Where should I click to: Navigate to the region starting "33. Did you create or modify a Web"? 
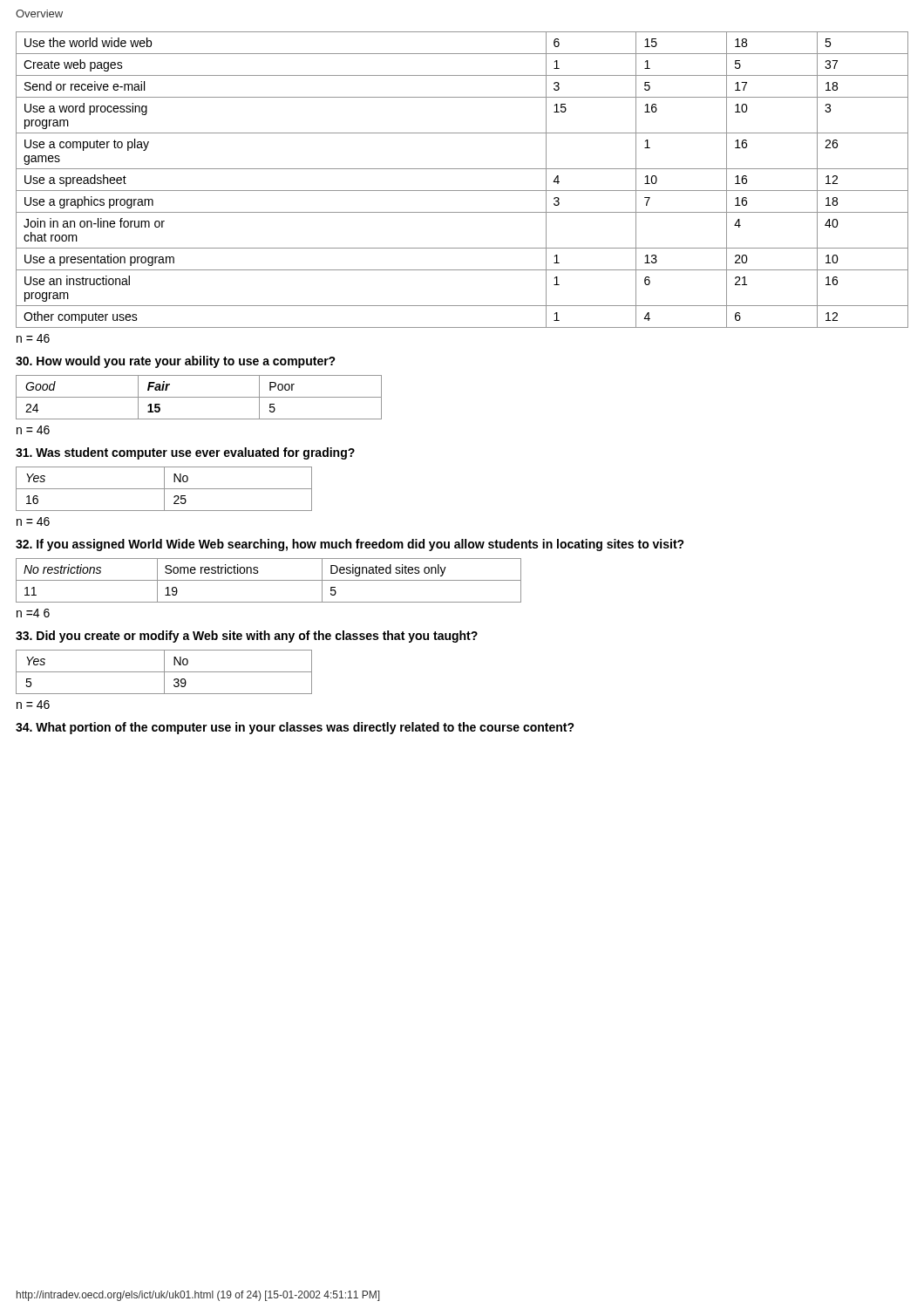pos(247,636)
